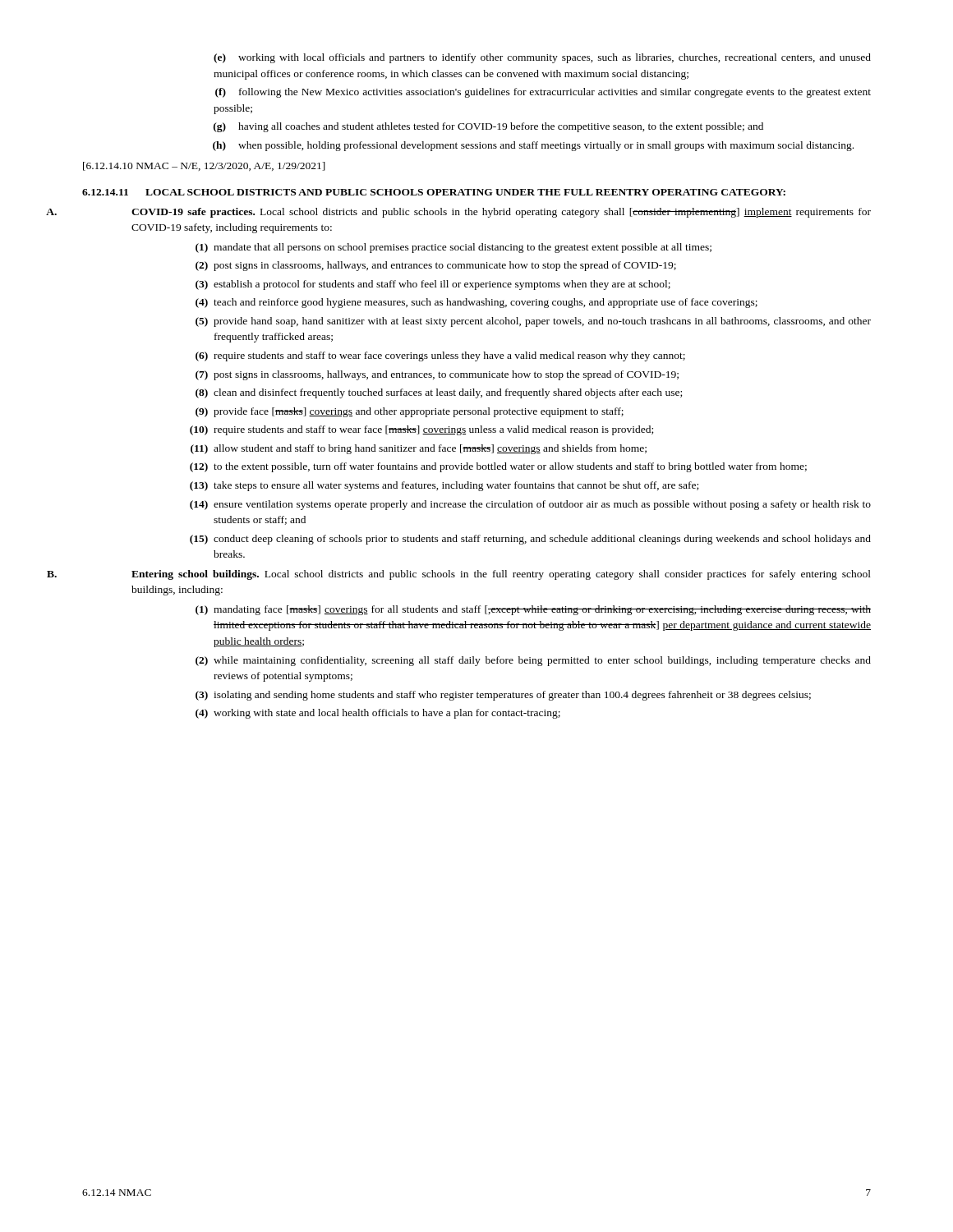Image resolution: width=953 pixels, height=1232 pixels.
Task: Point to the block beginning "(15) conduct deep cleaning of"
Action: tap(476, 546)
